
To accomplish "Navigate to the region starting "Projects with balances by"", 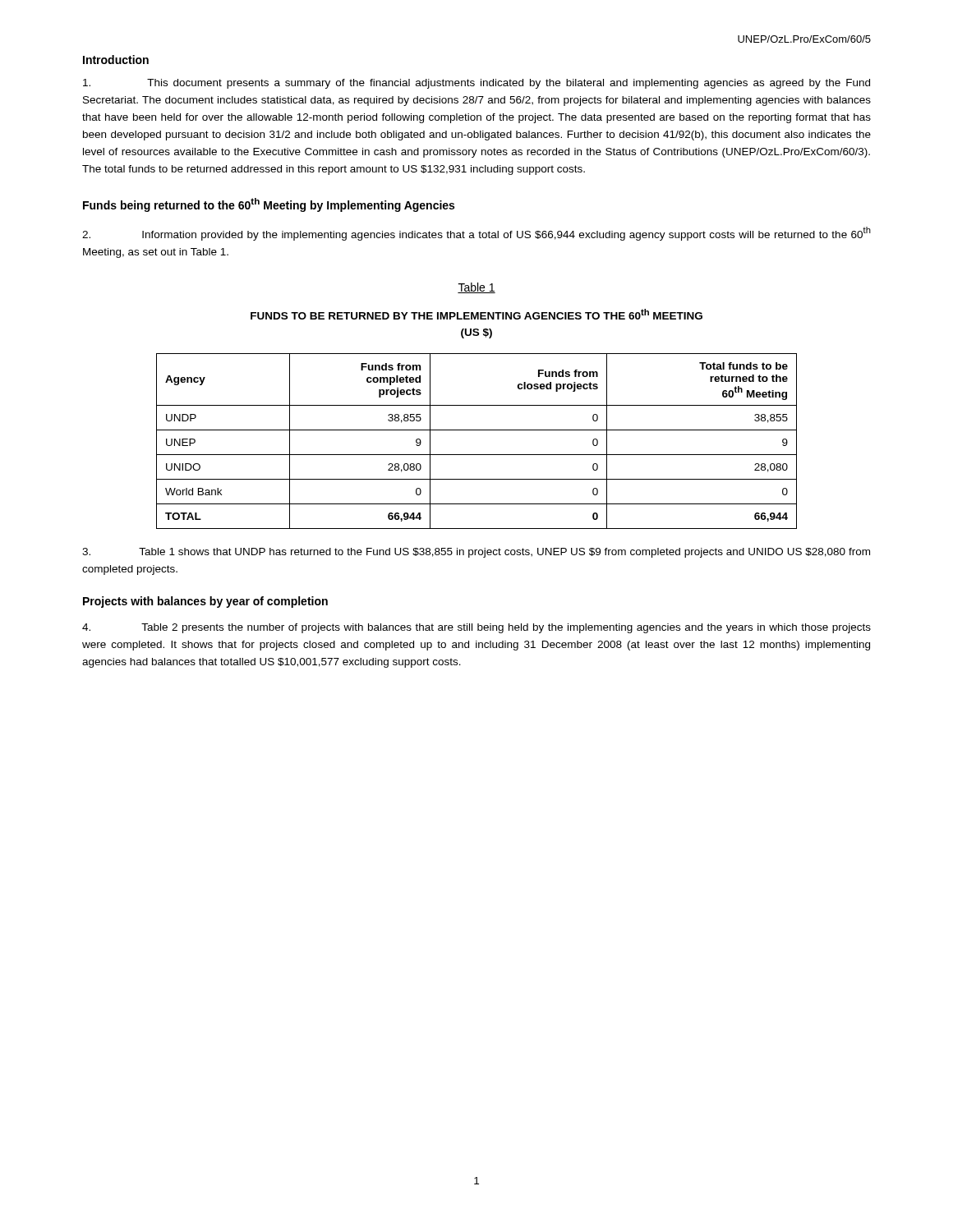I will coord(205,601).
